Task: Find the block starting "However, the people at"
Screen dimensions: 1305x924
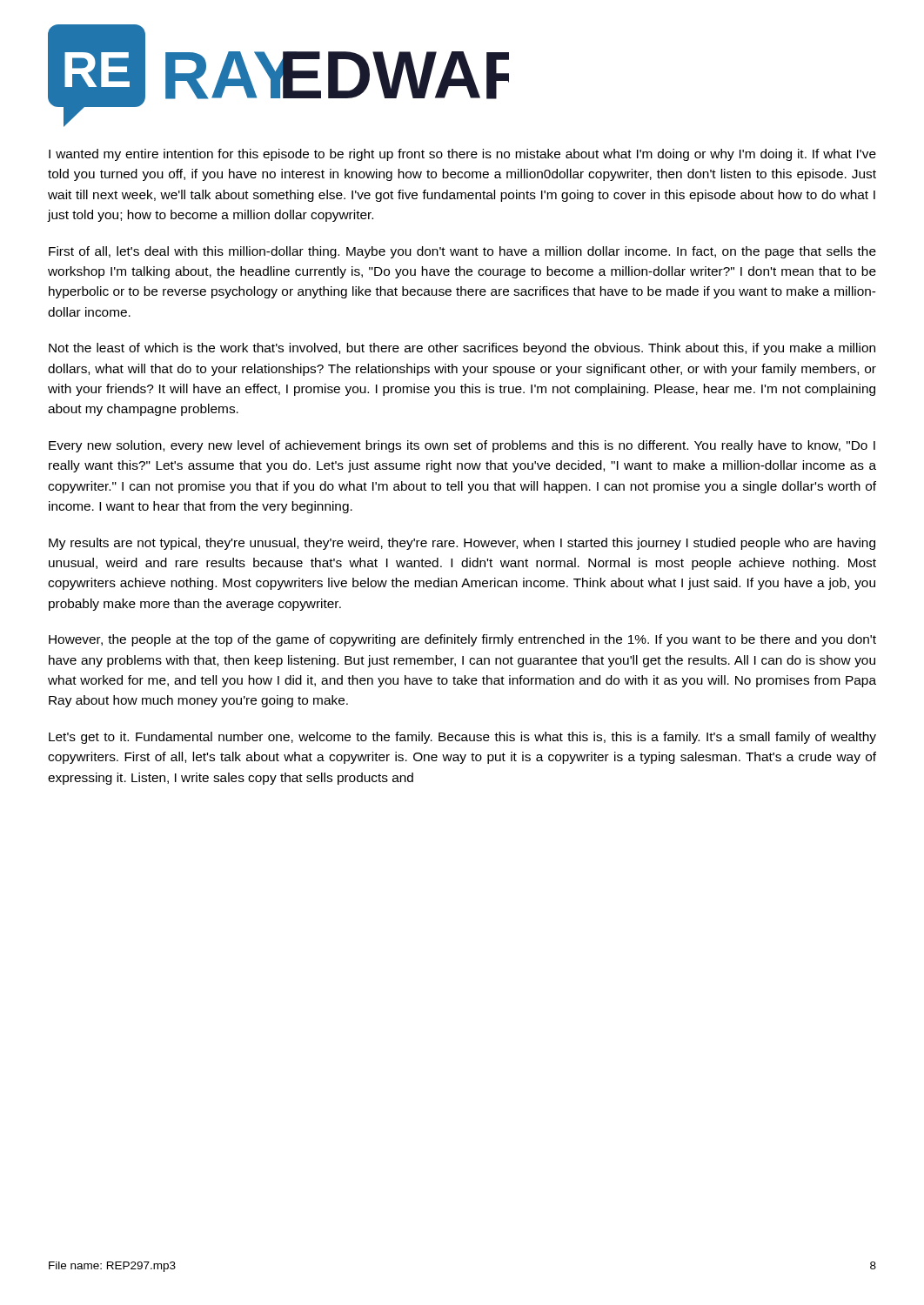Action: [462, 670]
